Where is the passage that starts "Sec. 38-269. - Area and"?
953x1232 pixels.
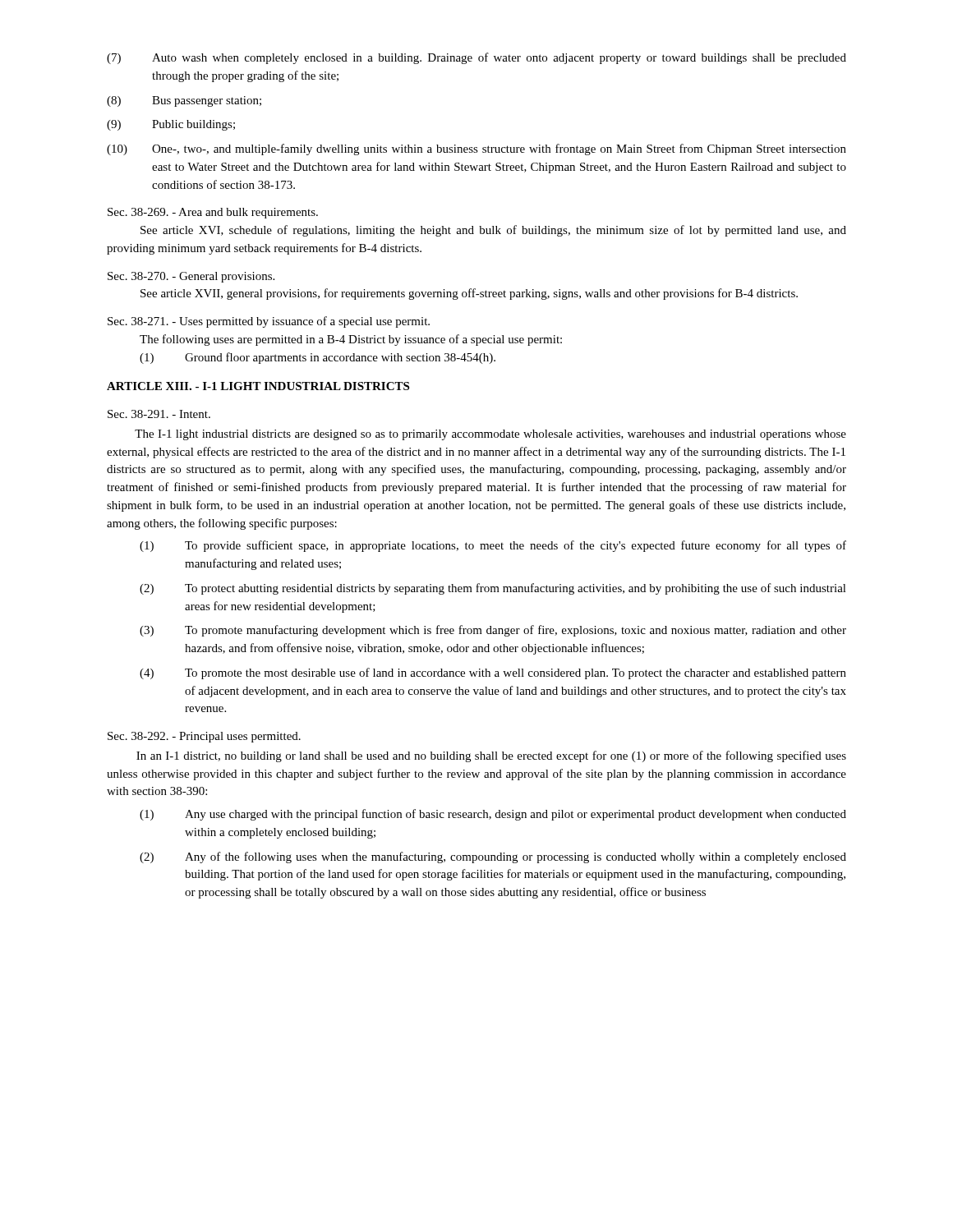pyautogui.click(x=476, y=231)
